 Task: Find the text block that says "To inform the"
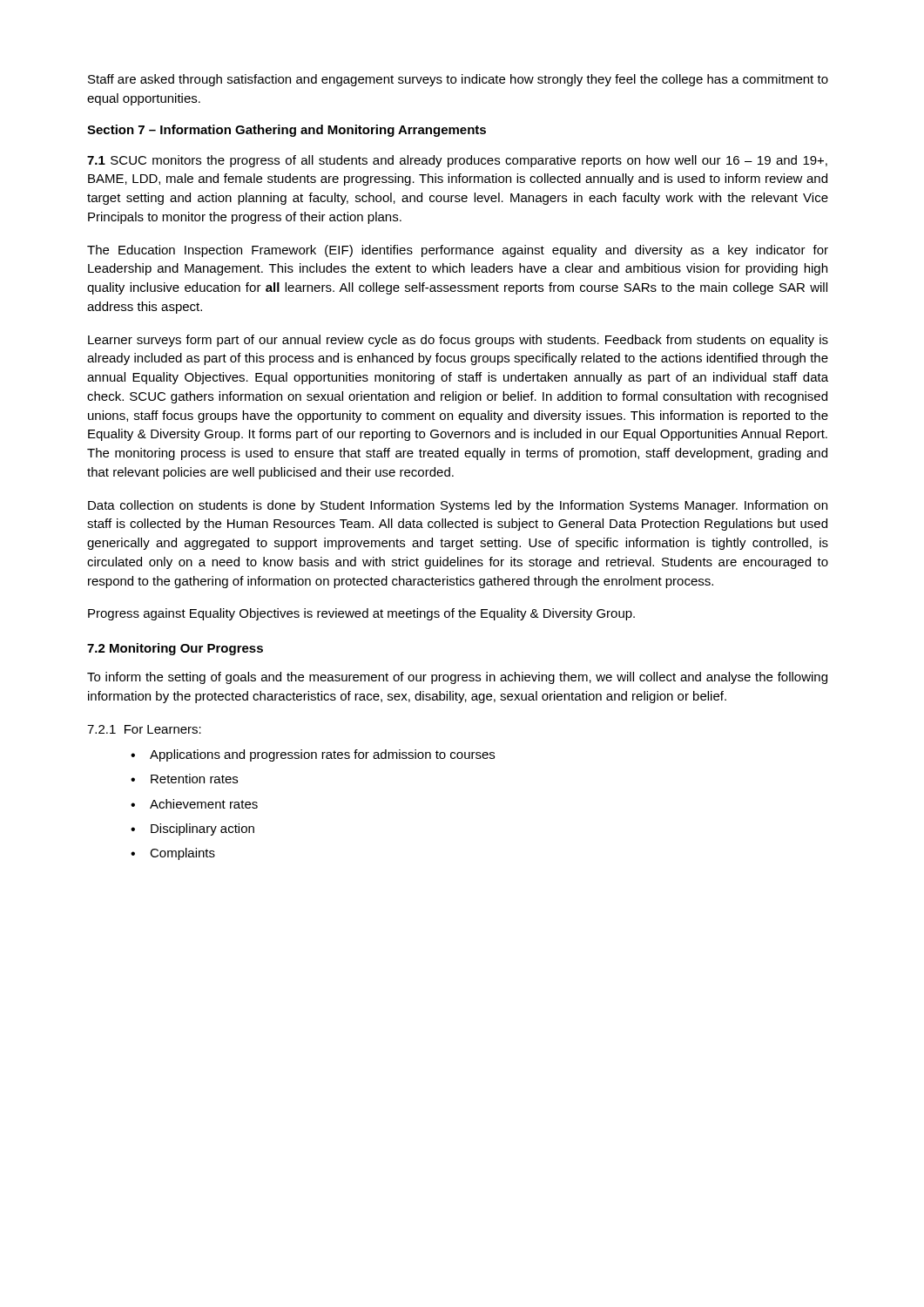[458, 686]
